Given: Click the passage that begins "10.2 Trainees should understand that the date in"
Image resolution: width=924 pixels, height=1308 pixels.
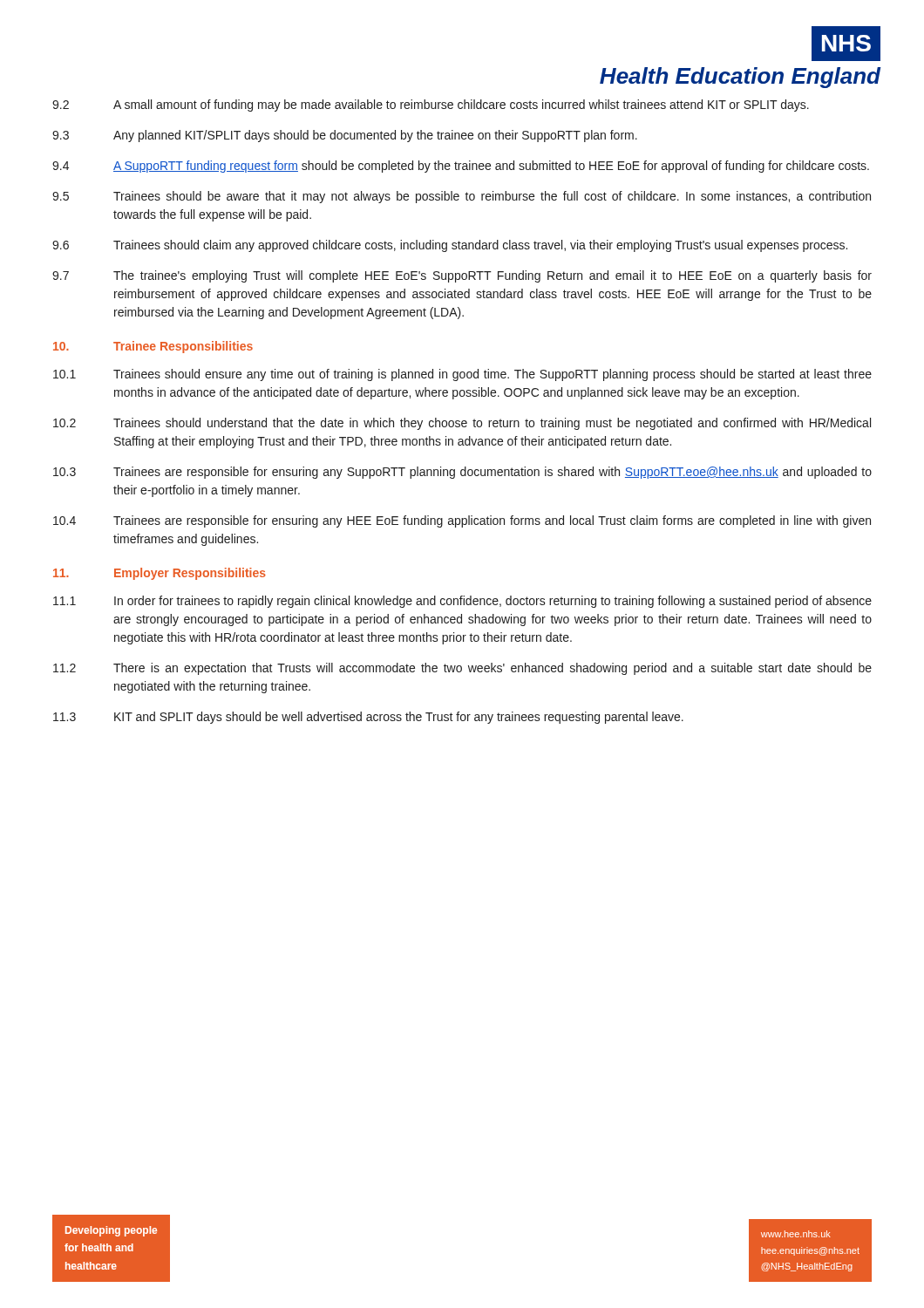Looking at the screenshot, I should [462, 433].
